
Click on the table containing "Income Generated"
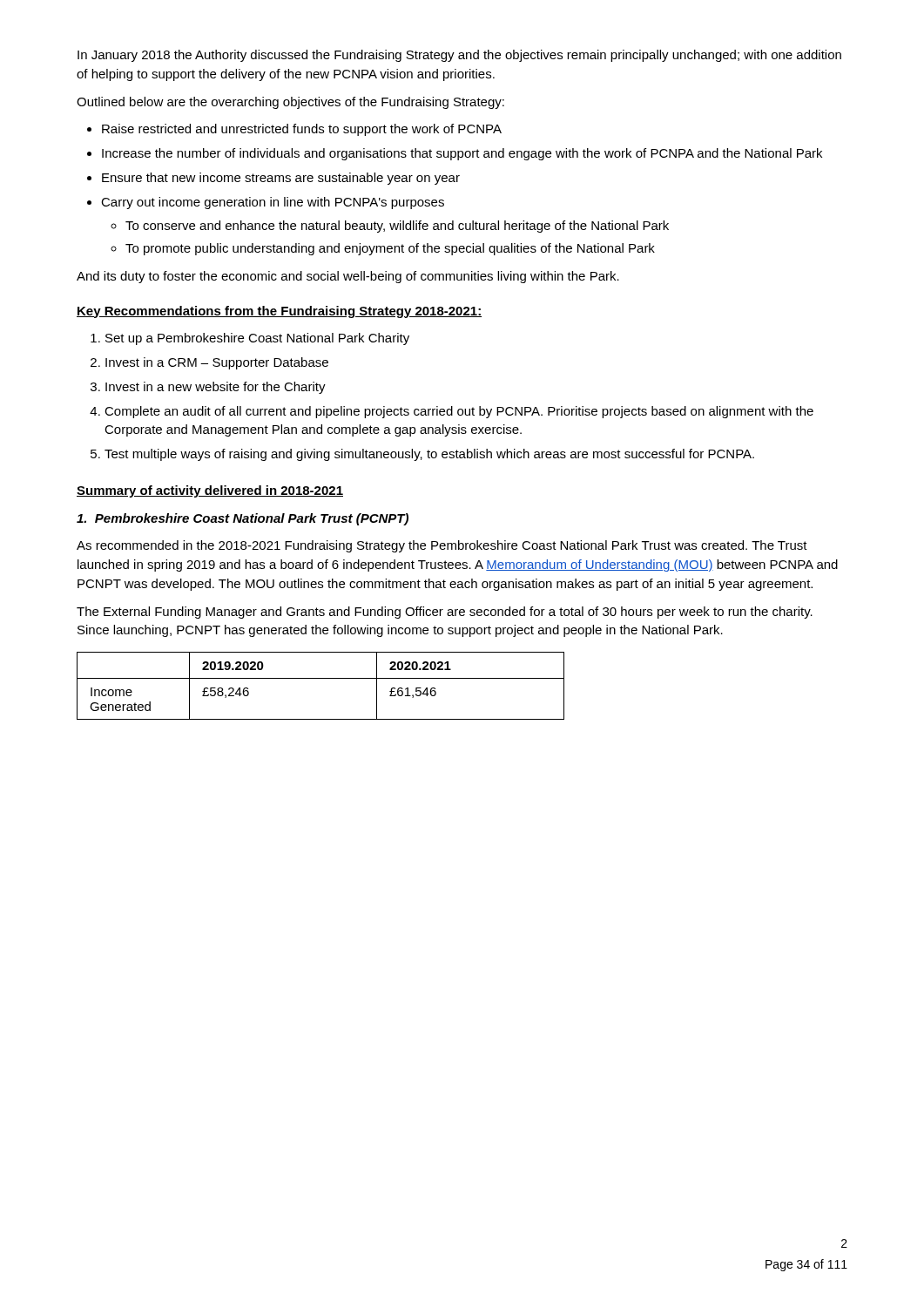462,686
